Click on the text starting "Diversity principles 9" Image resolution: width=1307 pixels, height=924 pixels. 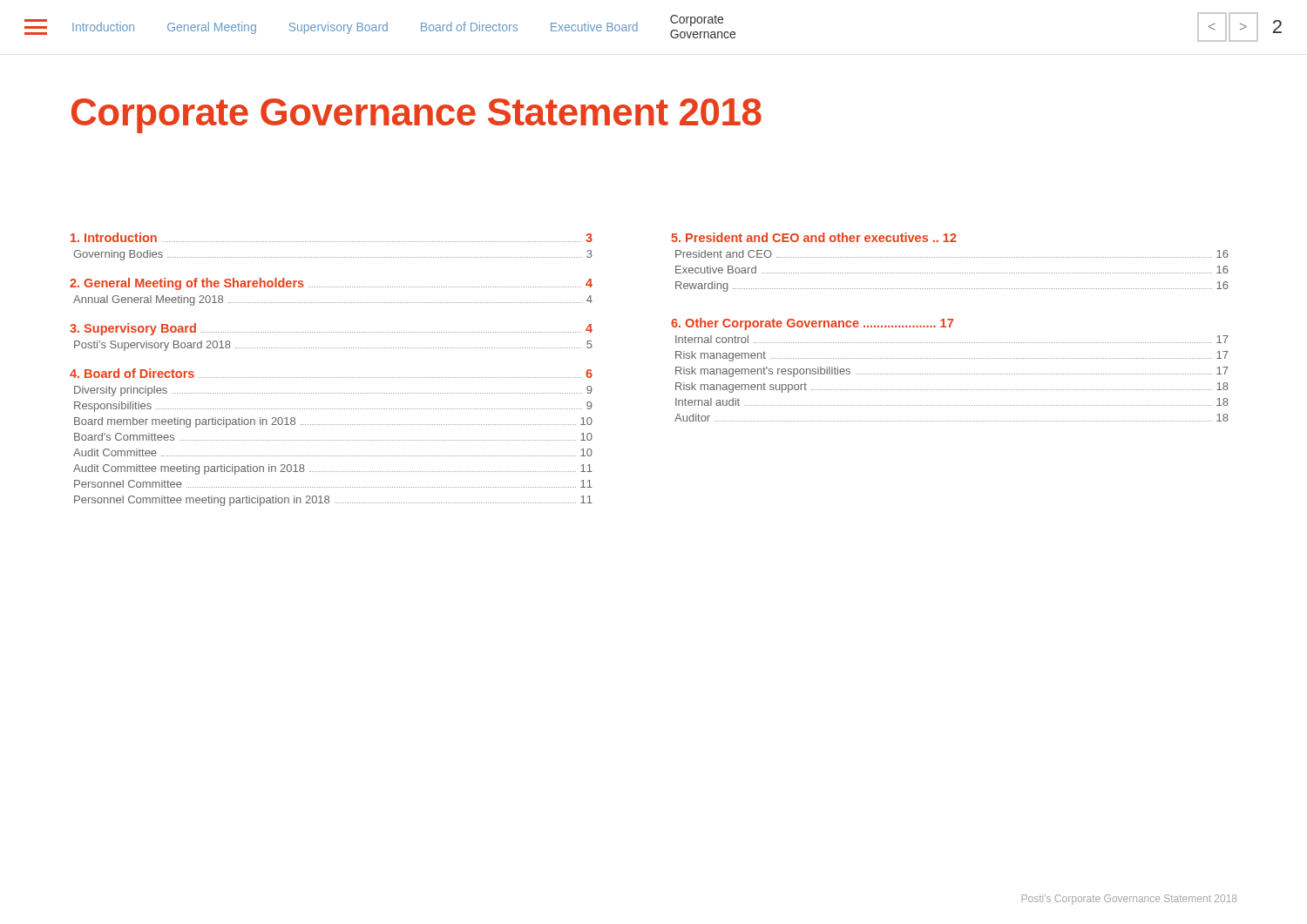click(333, 390)
